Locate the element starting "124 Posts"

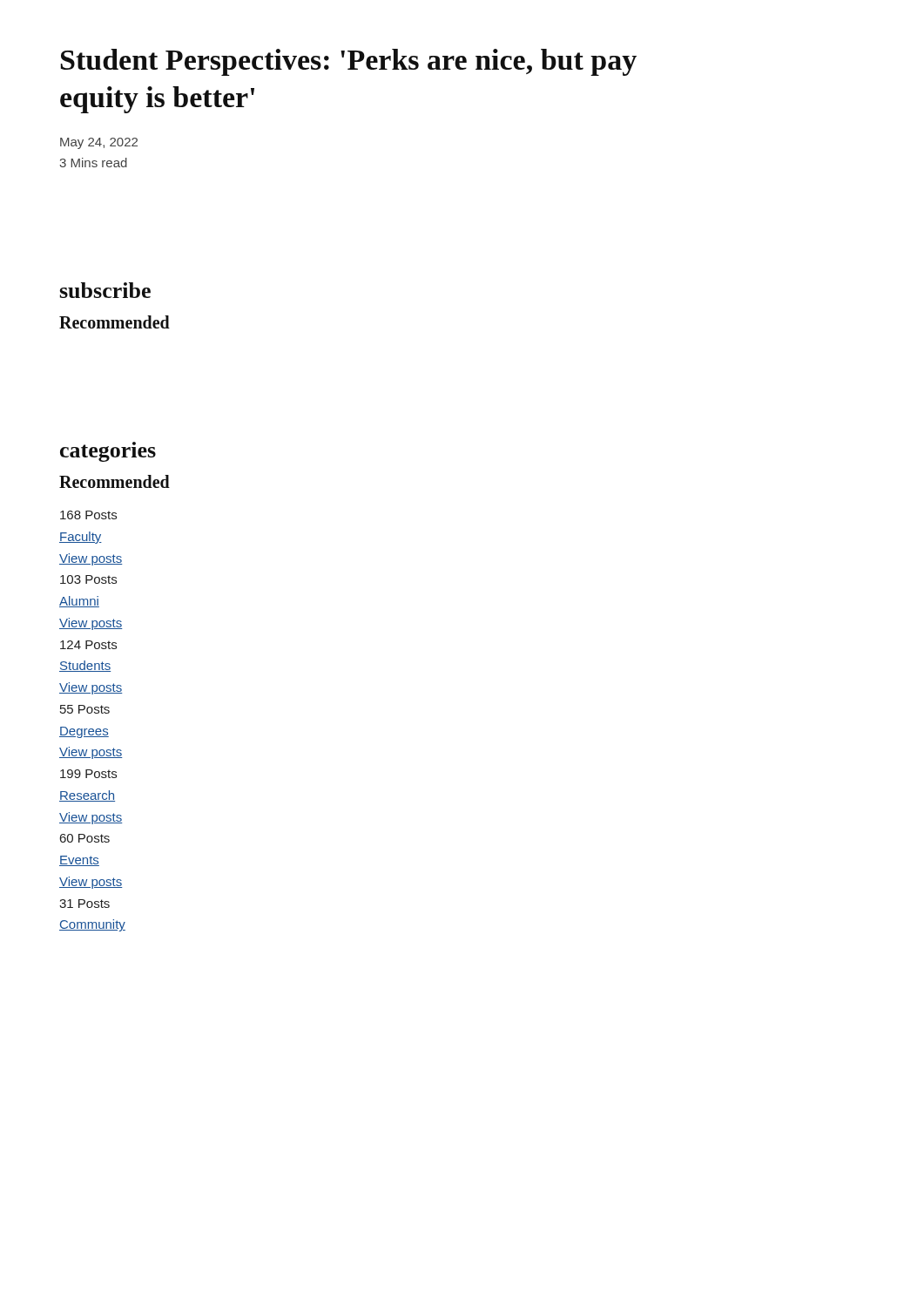pyautogui.click(x=88, y=645)
